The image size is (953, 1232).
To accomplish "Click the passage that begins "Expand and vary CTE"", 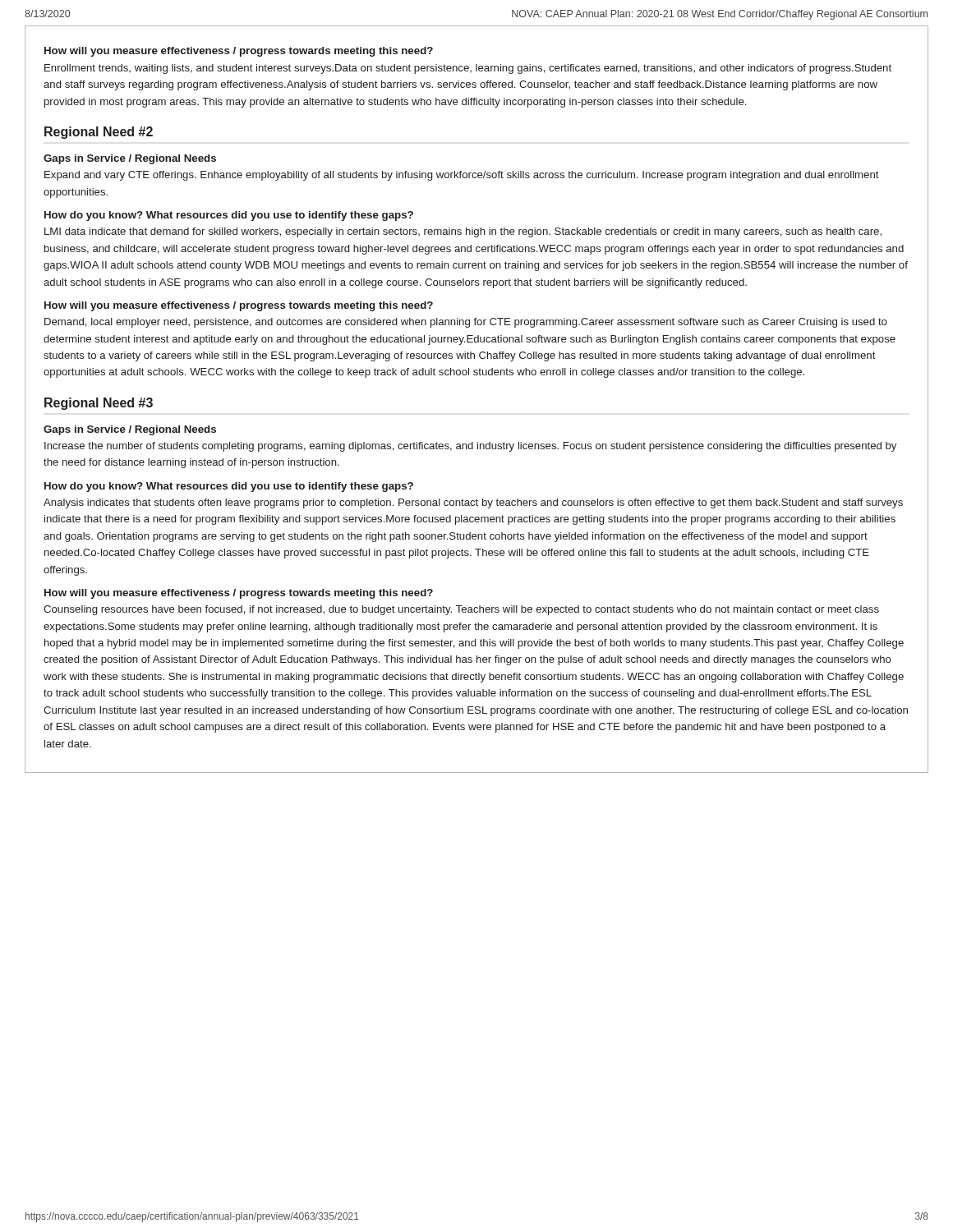I will (x=461, y=183).
